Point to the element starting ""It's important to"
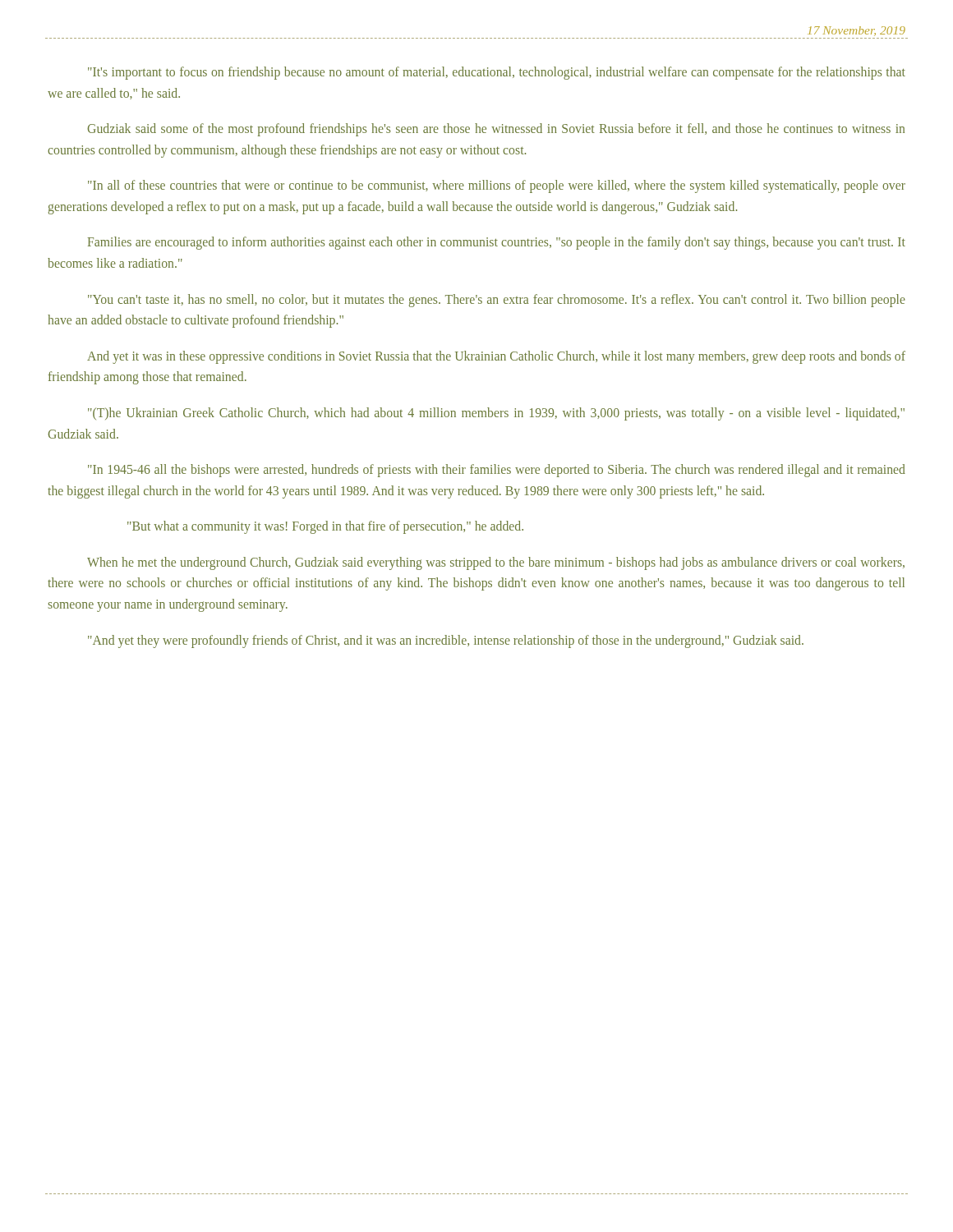 point(476,356)
